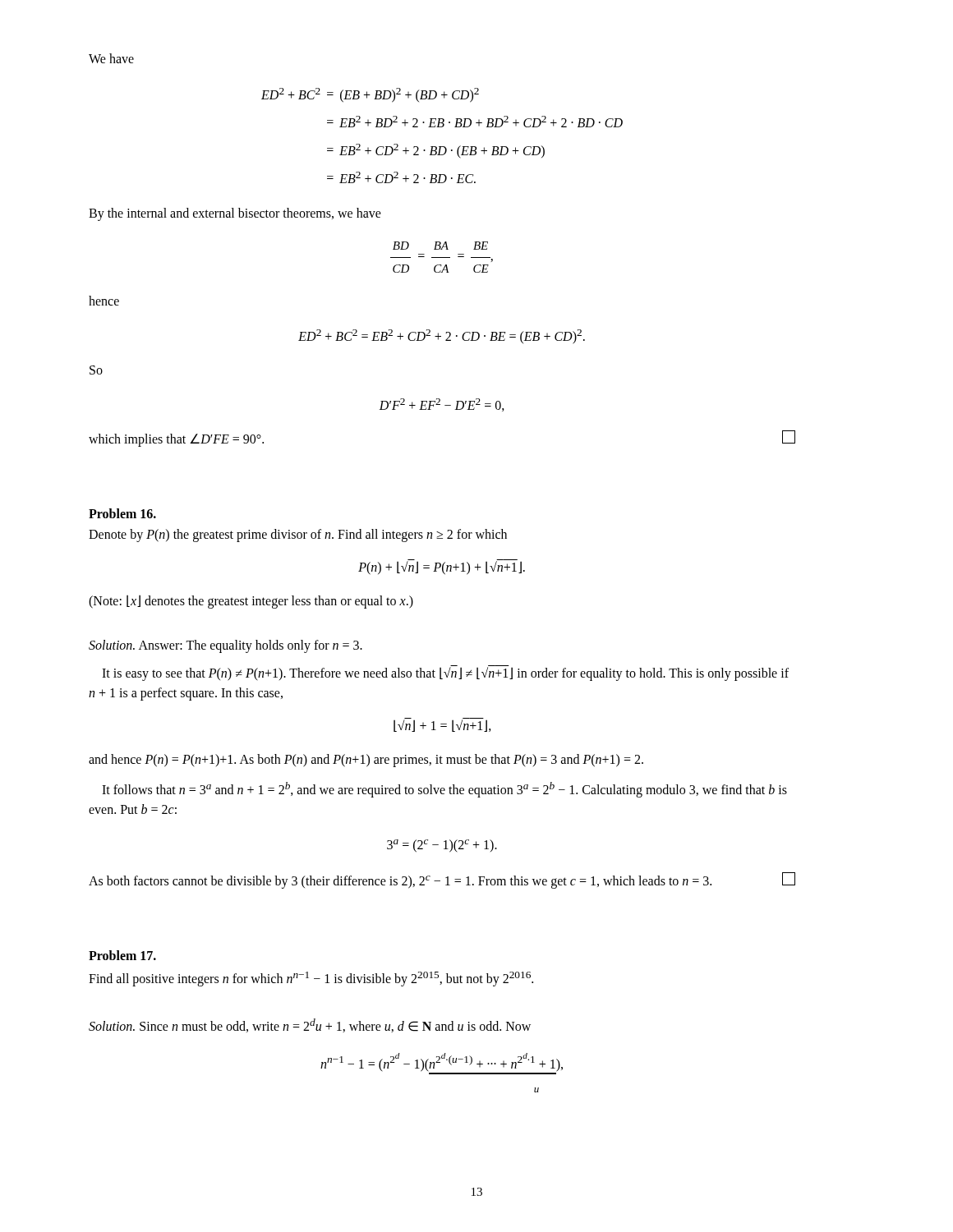
Task: Point to the text starting "We have"
Action: point(111,59)
